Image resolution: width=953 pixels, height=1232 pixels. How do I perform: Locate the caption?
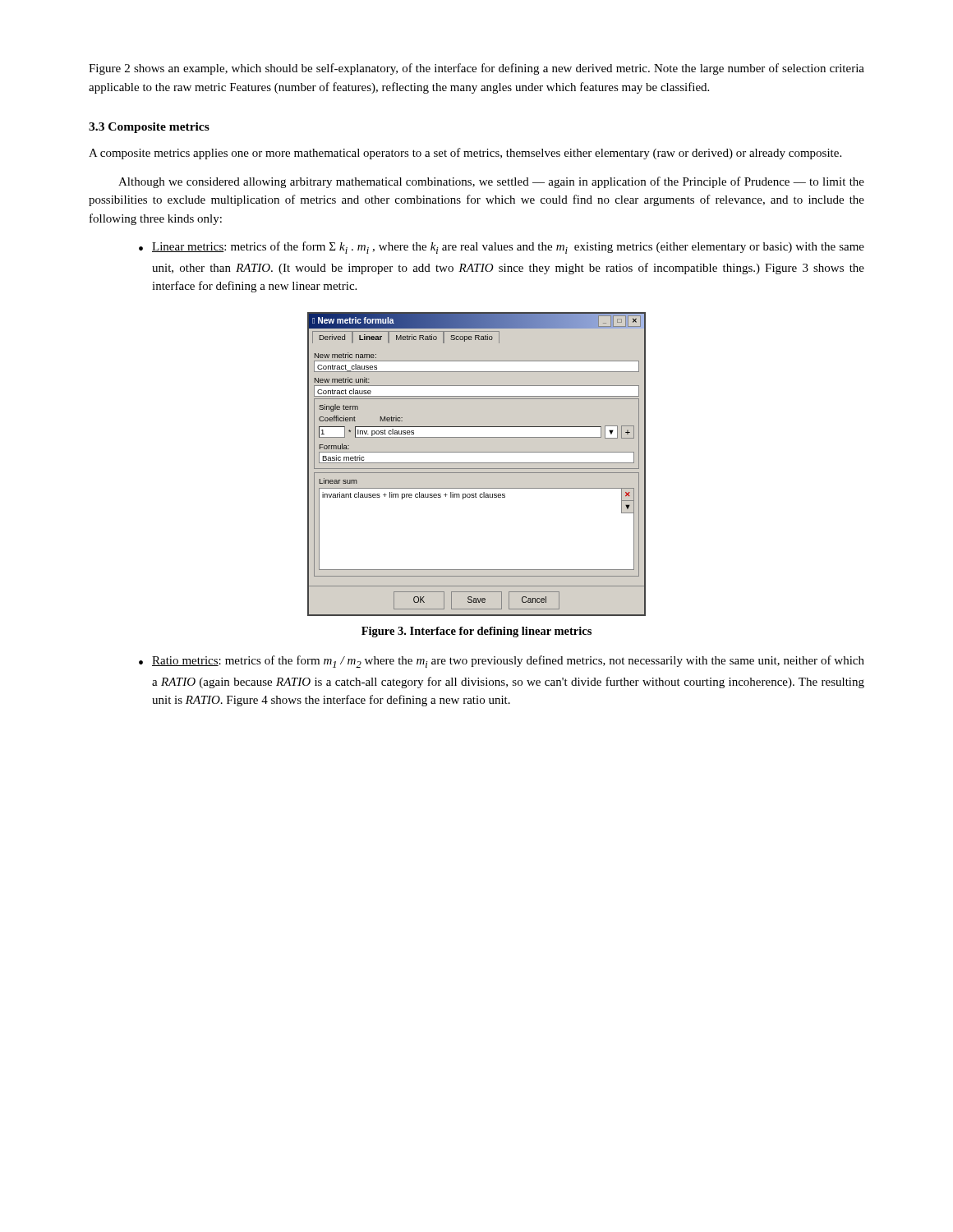476,631
